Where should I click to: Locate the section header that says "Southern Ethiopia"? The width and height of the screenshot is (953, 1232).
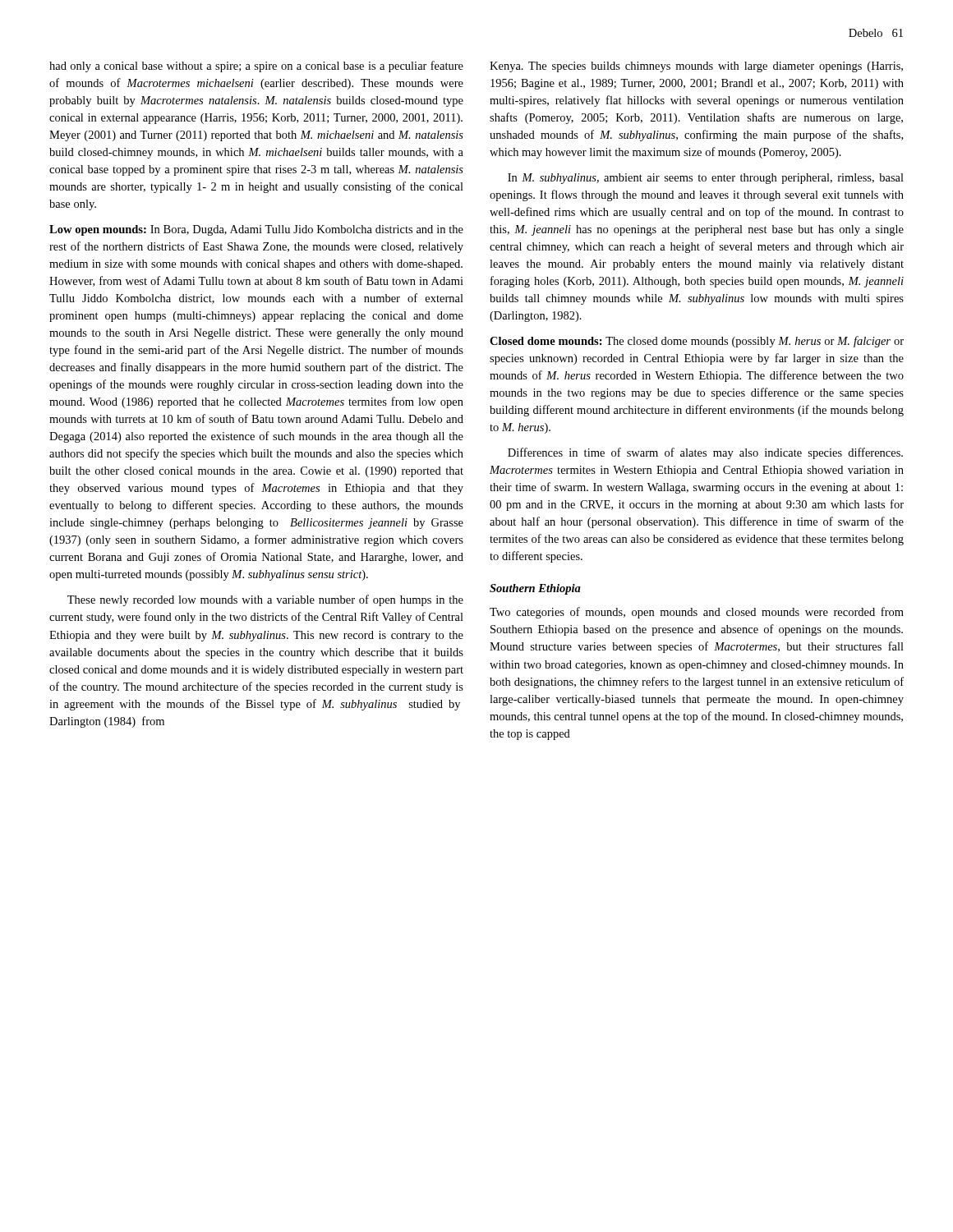pyautogui.click(x=535, y=588)
